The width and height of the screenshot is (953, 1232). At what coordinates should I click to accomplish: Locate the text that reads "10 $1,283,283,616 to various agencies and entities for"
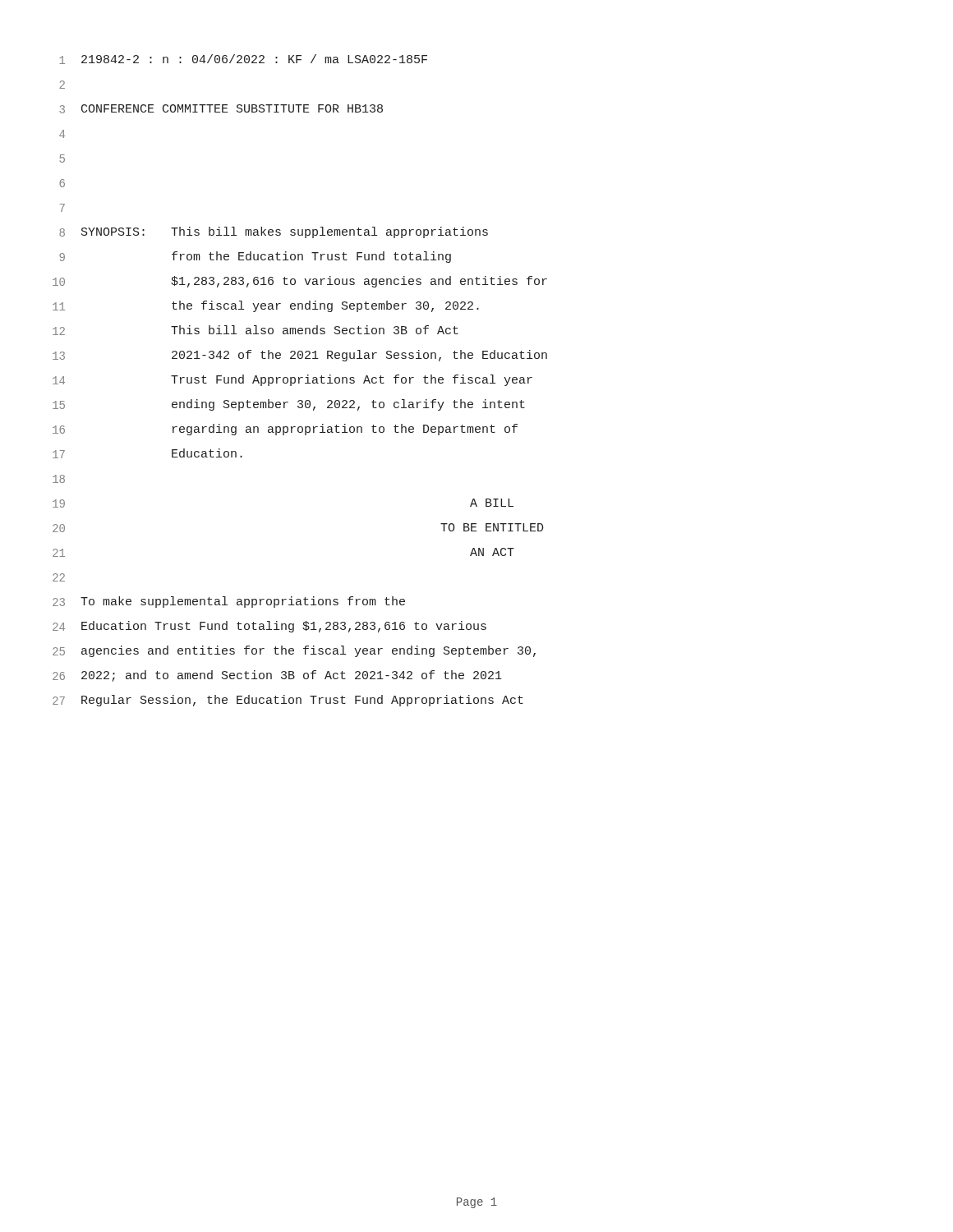coord(476,283)
